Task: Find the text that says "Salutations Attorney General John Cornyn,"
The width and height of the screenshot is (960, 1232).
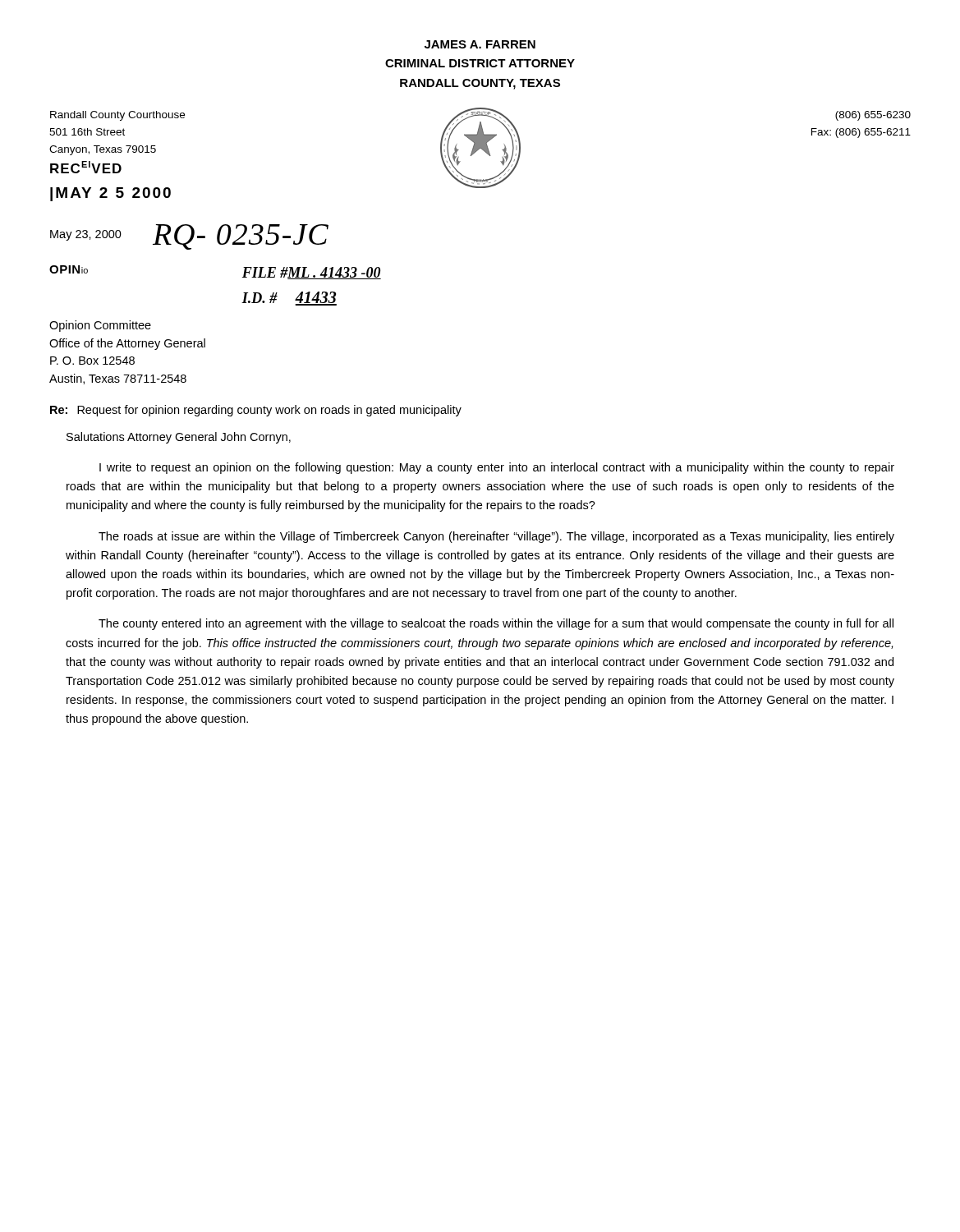Action: point(179,437)
